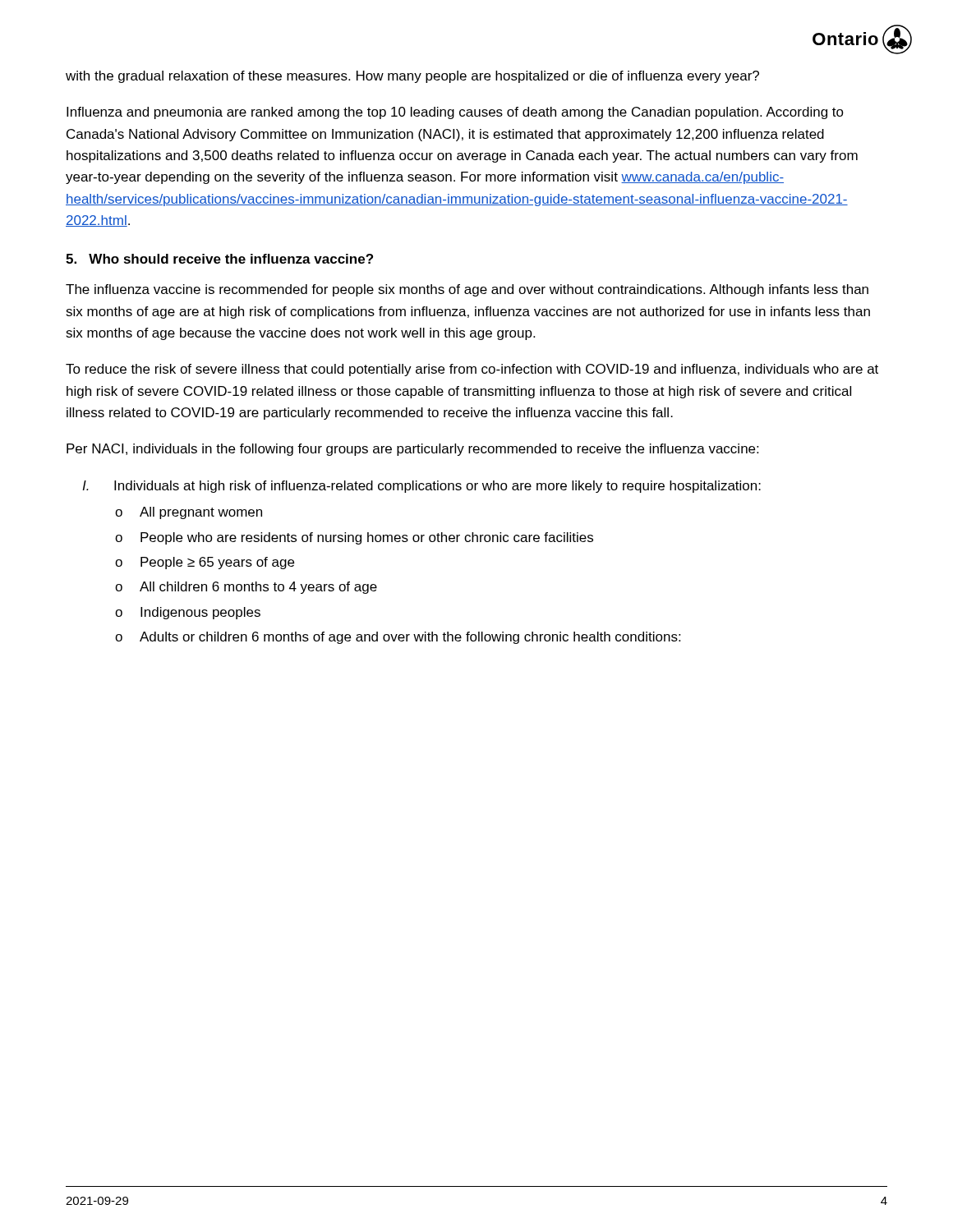Screen dimensions: 1232x953
Task: Point to the region starting "To reduce the"
Action: coord(472,391)
